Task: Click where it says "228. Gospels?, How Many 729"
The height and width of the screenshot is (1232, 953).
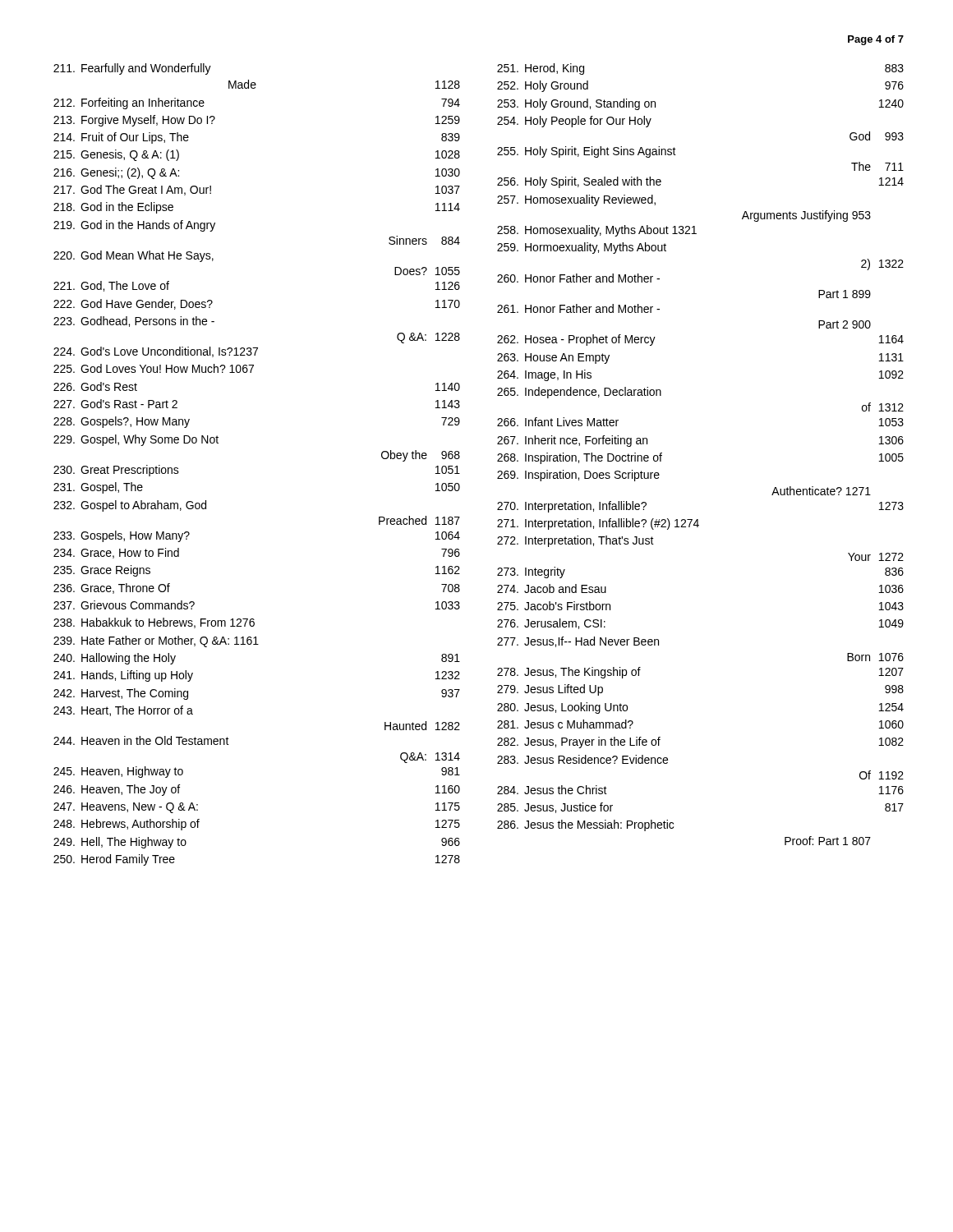Action: [120, 422]
